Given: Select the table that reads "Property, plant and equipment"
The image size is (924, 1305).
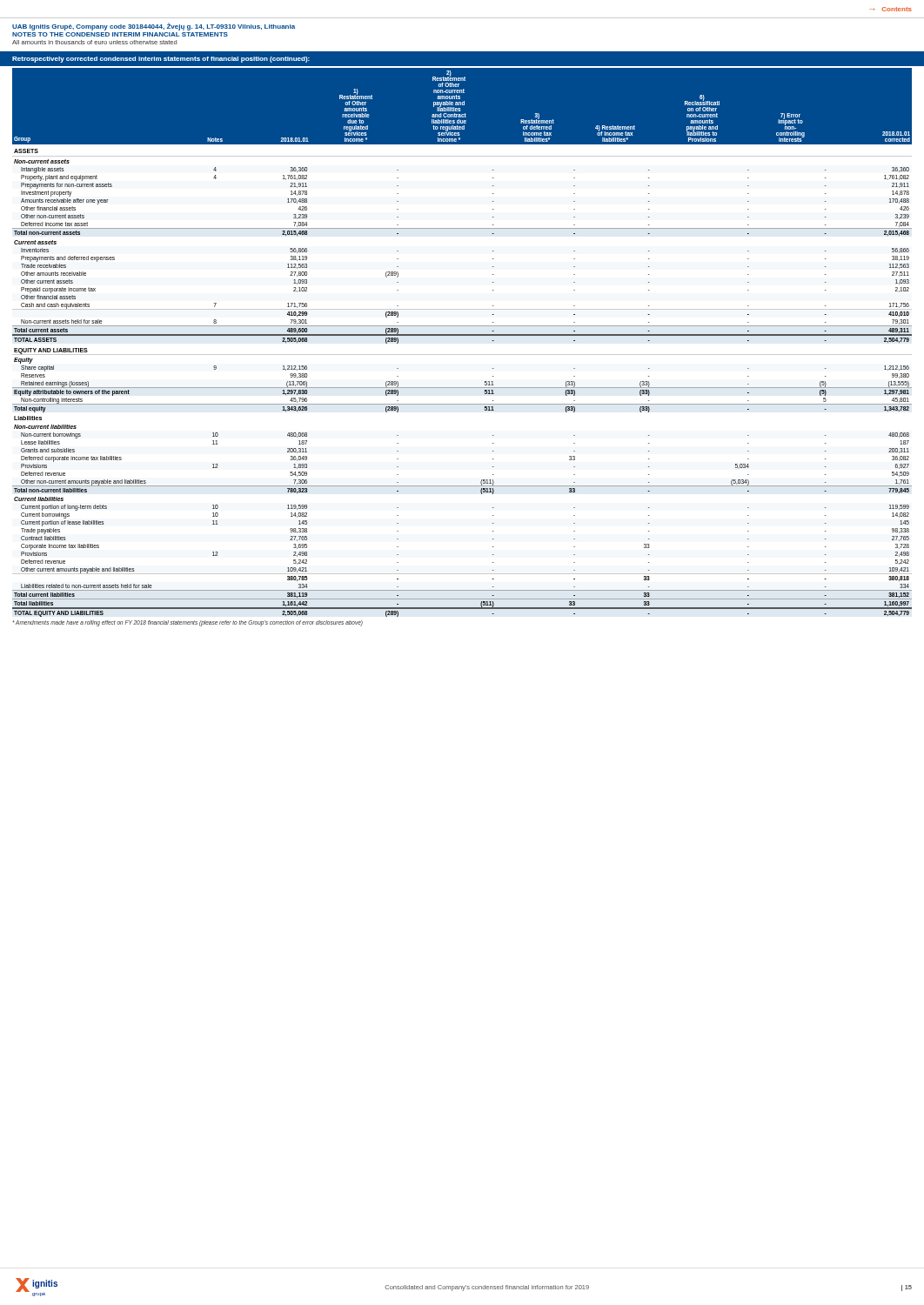Looking at the screenshot, I should pos(462,342).
